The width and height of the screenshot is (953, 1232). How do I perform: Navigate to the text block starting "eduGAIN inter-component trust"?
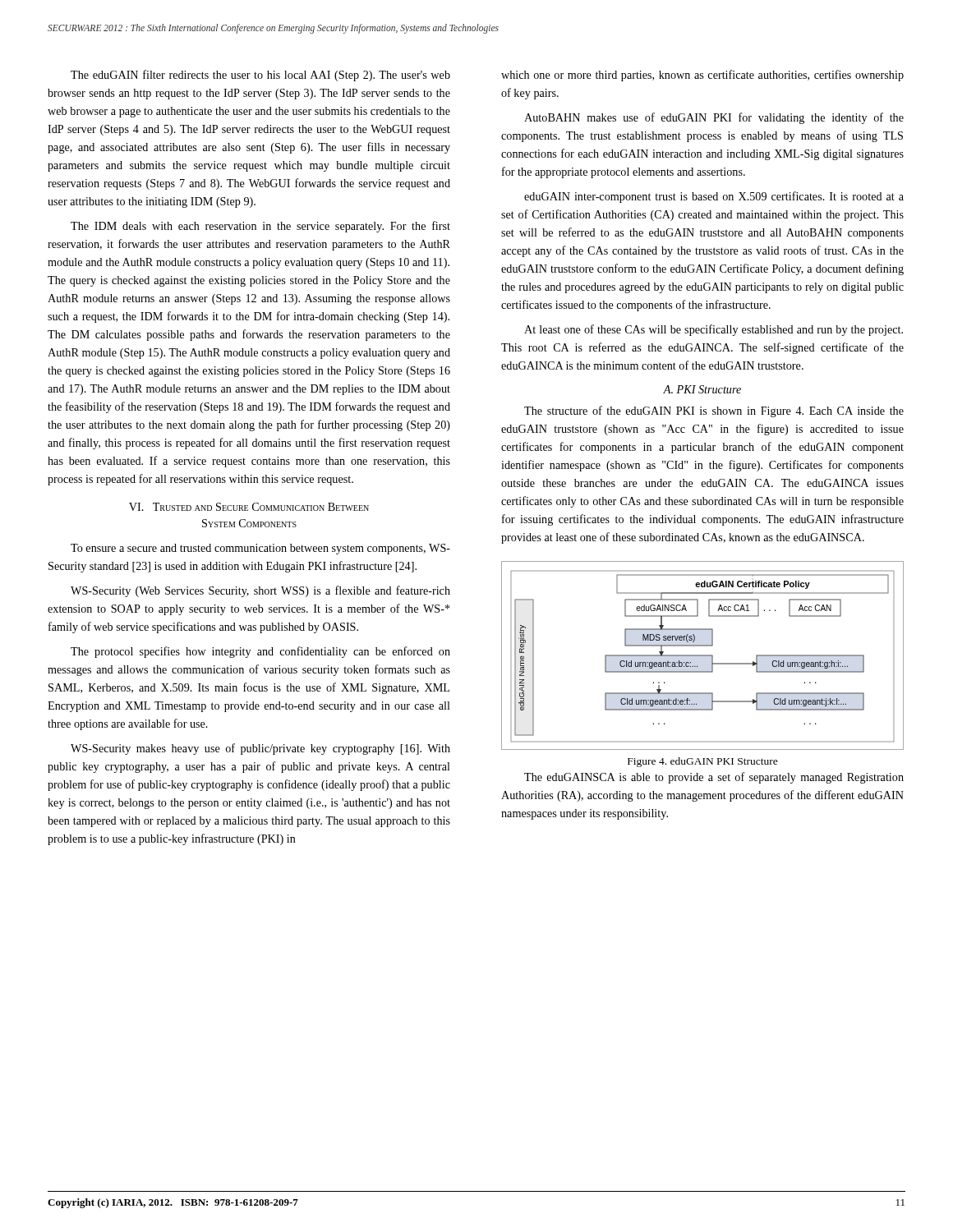click(702, 251)
